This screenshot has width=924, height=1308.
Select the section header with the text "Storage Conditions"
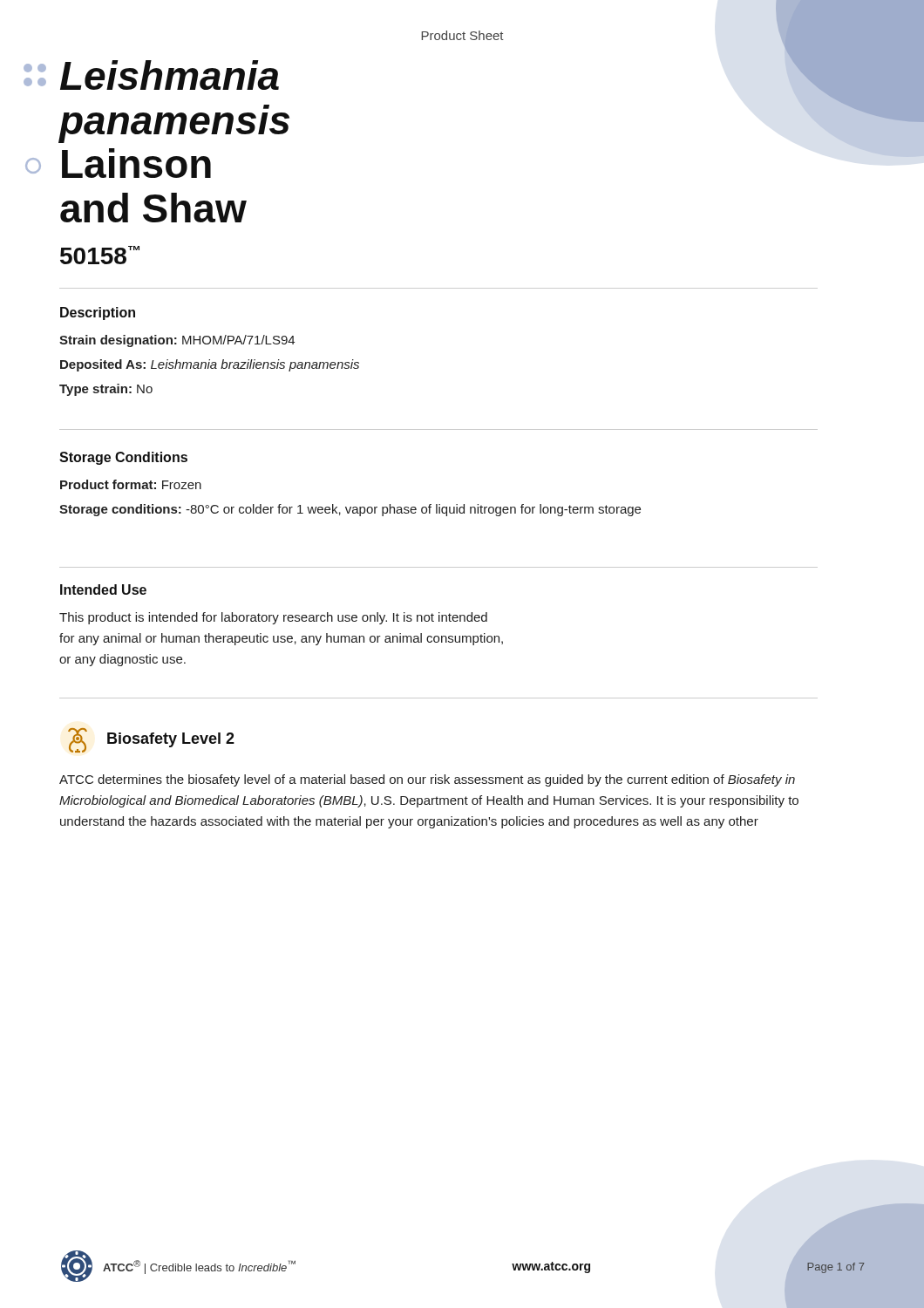123,458
